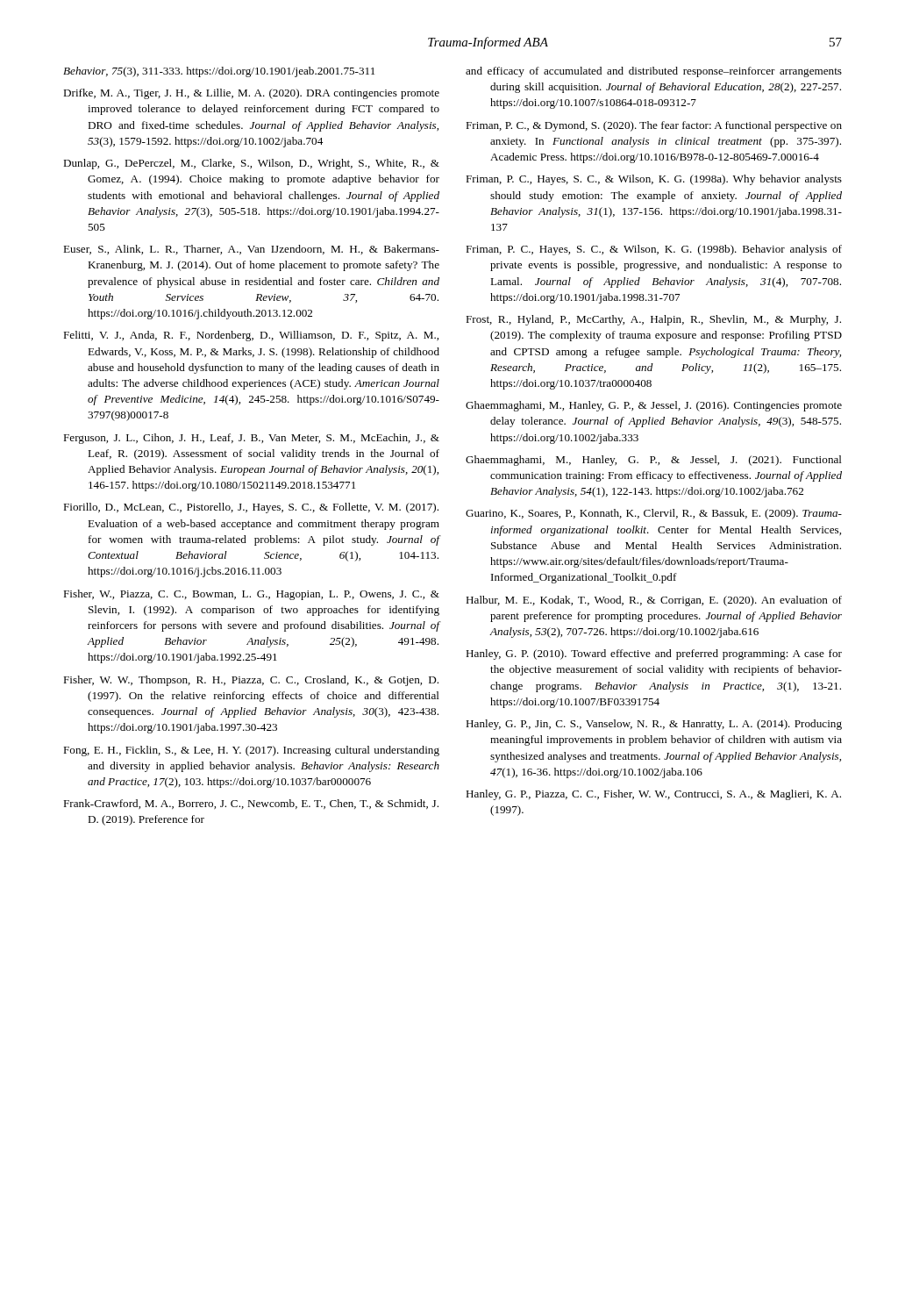Click the passage that begins "Euser, S., Alink, L."
Image resolution: width=905 pixels, height=1316 pixels.
251,281
